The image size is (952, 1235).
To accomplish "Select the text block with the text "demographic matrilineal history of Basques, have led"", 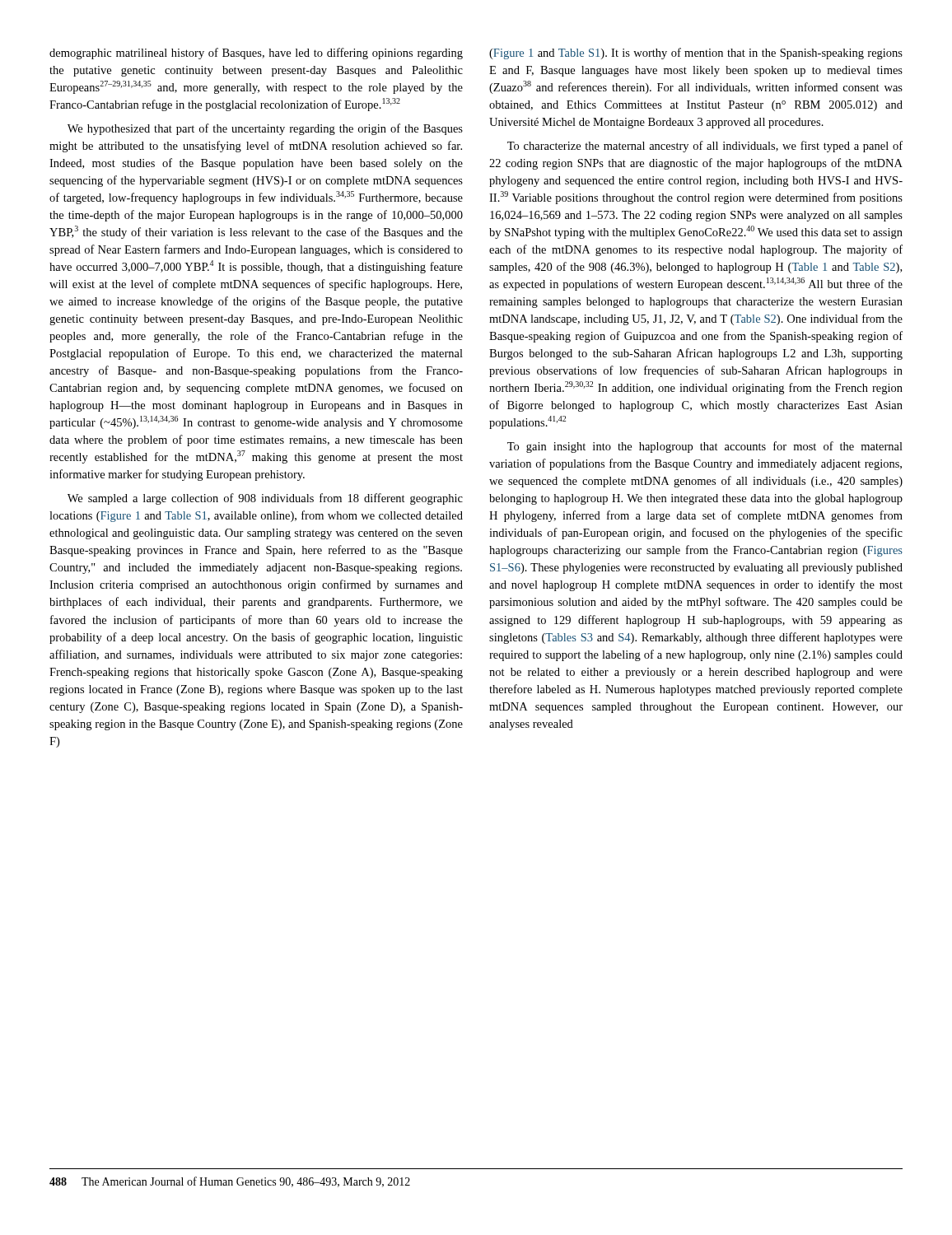I will point(256,397).
